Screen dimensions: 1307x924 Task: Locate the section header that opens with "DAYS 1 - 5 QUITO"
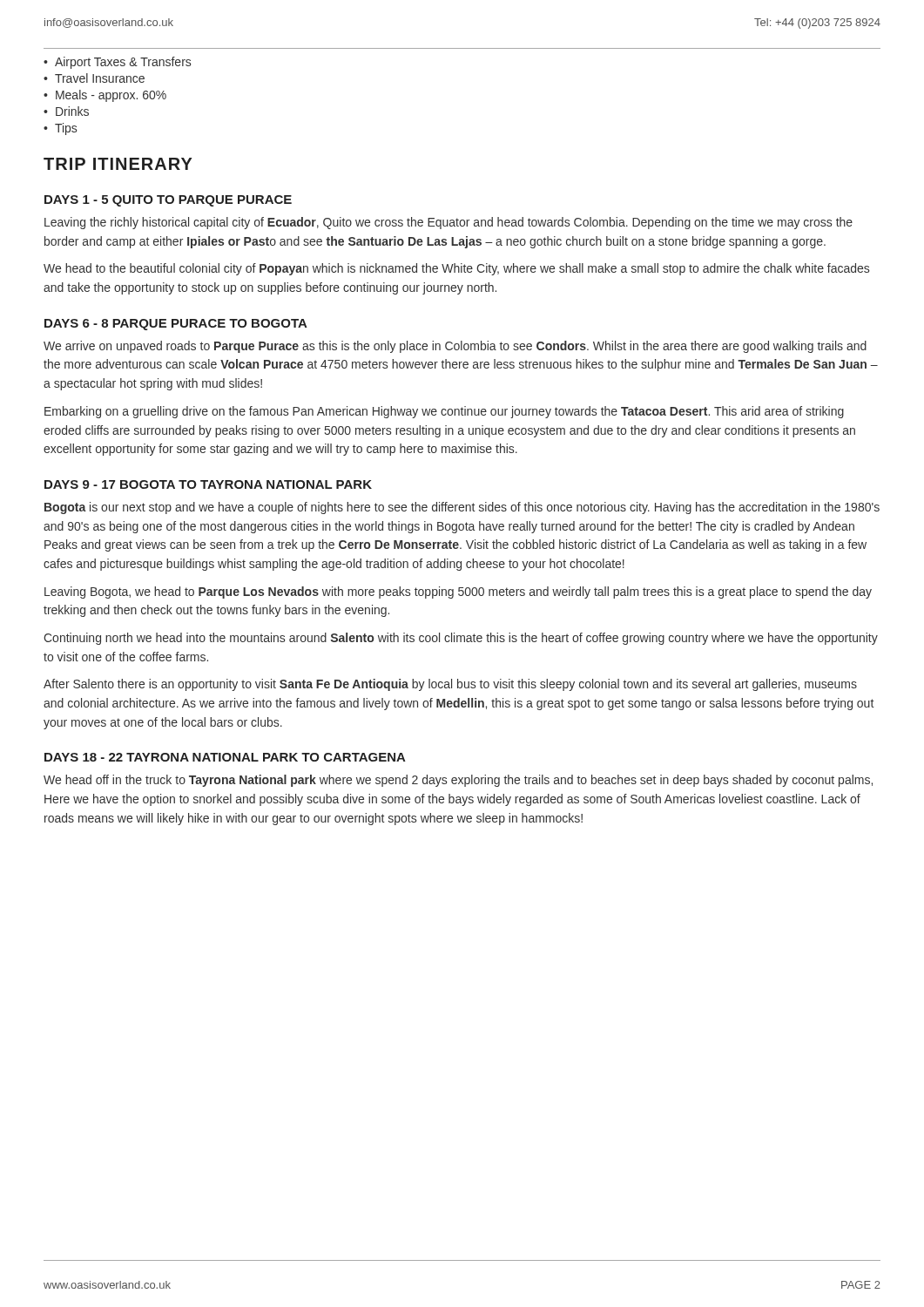168,199
